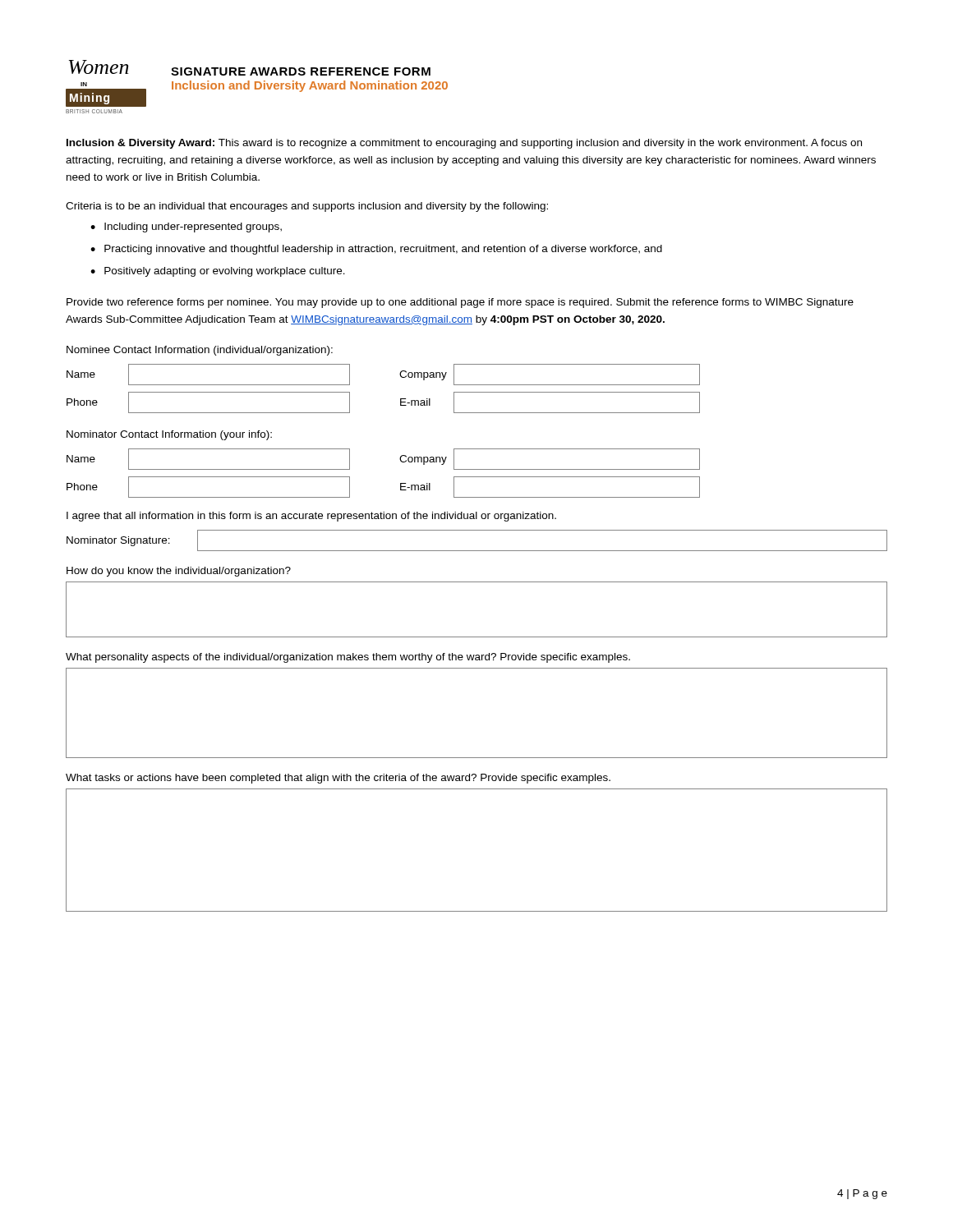Click on the region starting "Nominator Contact Information (your info):"
The height and width of the screenshot is (1232, 953).
169,434
